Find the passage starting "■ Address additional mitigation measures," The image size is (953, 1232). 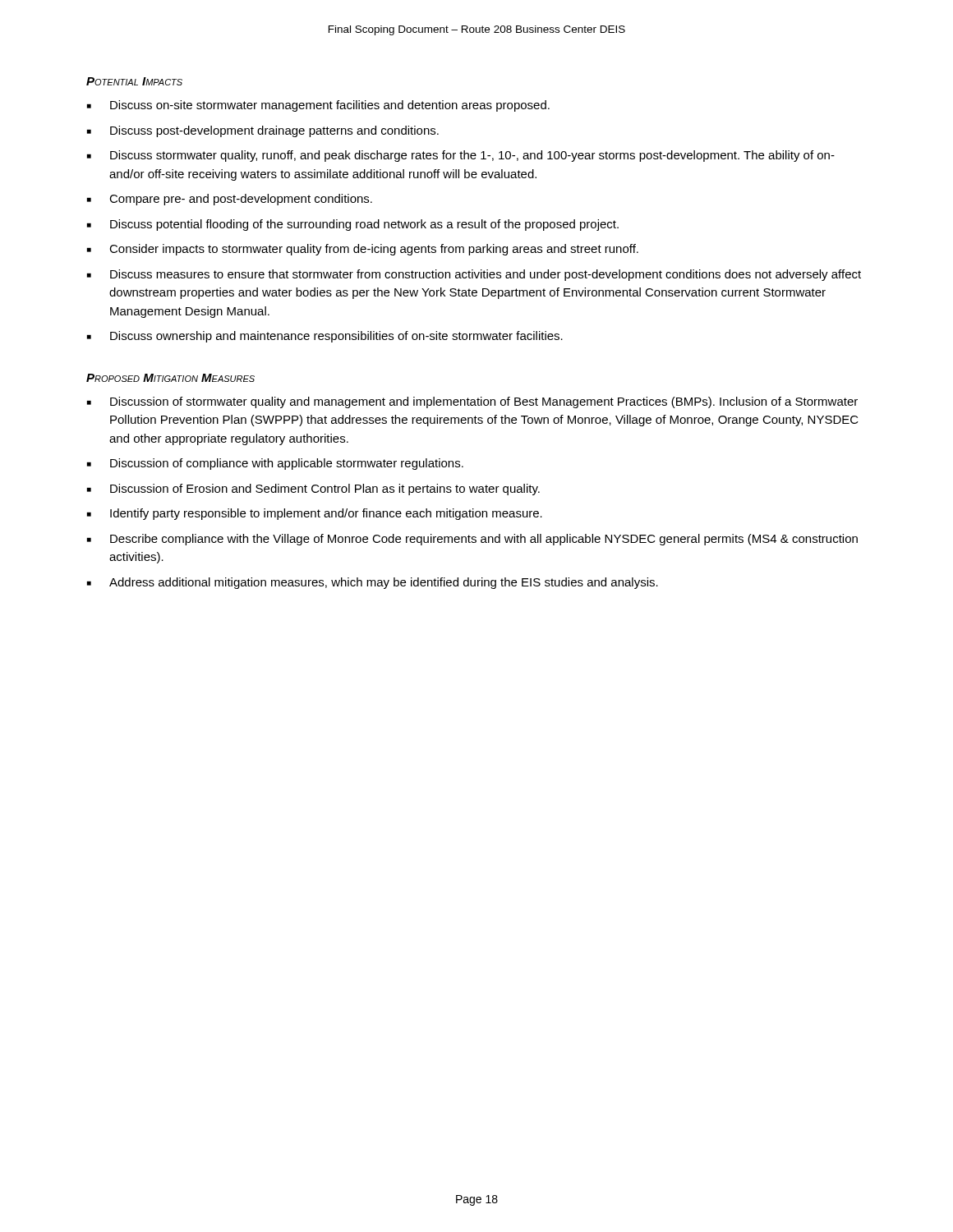point(476,582)
